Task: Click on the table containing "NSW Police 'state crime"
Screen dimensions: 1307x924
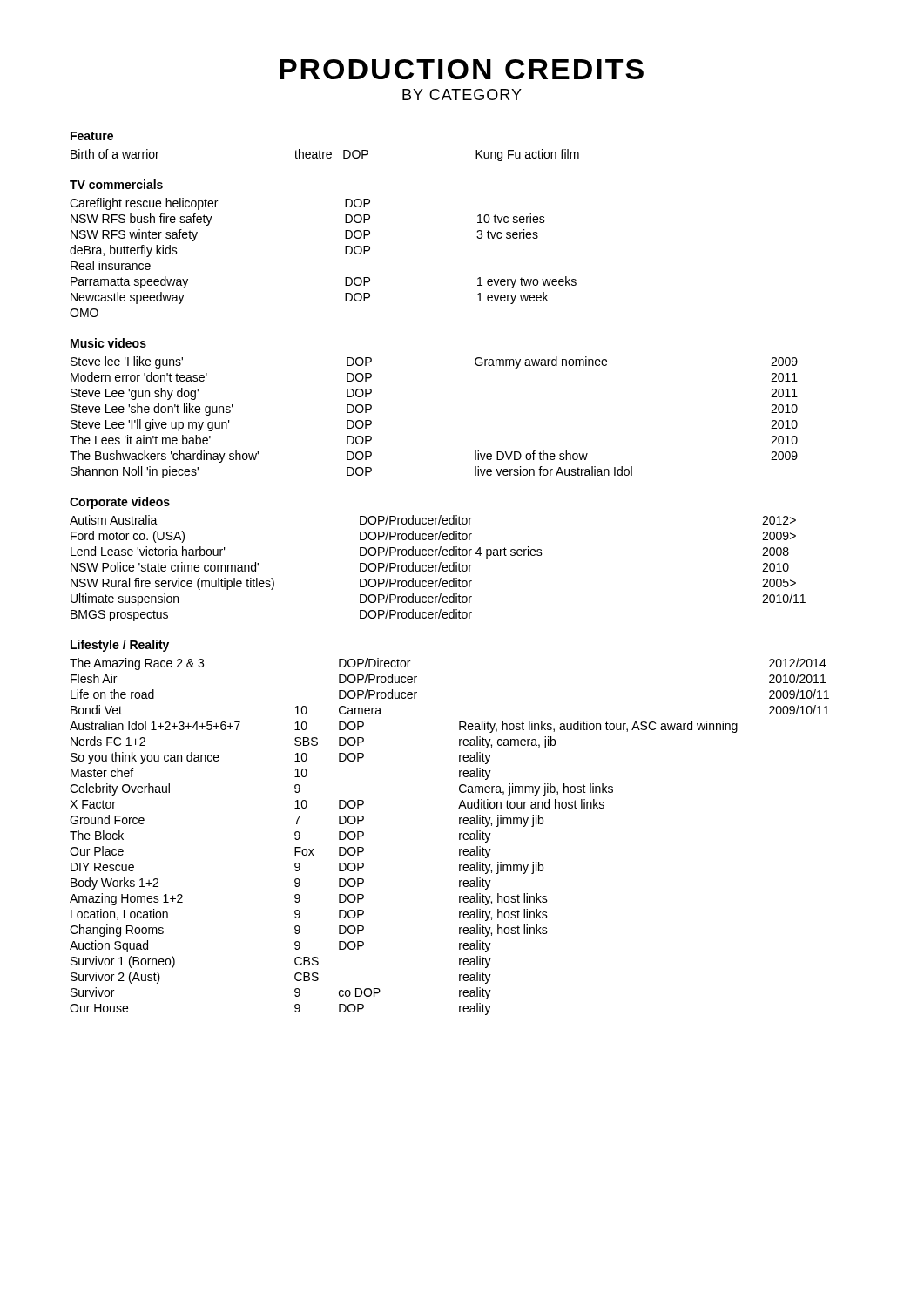Action: 462,567
